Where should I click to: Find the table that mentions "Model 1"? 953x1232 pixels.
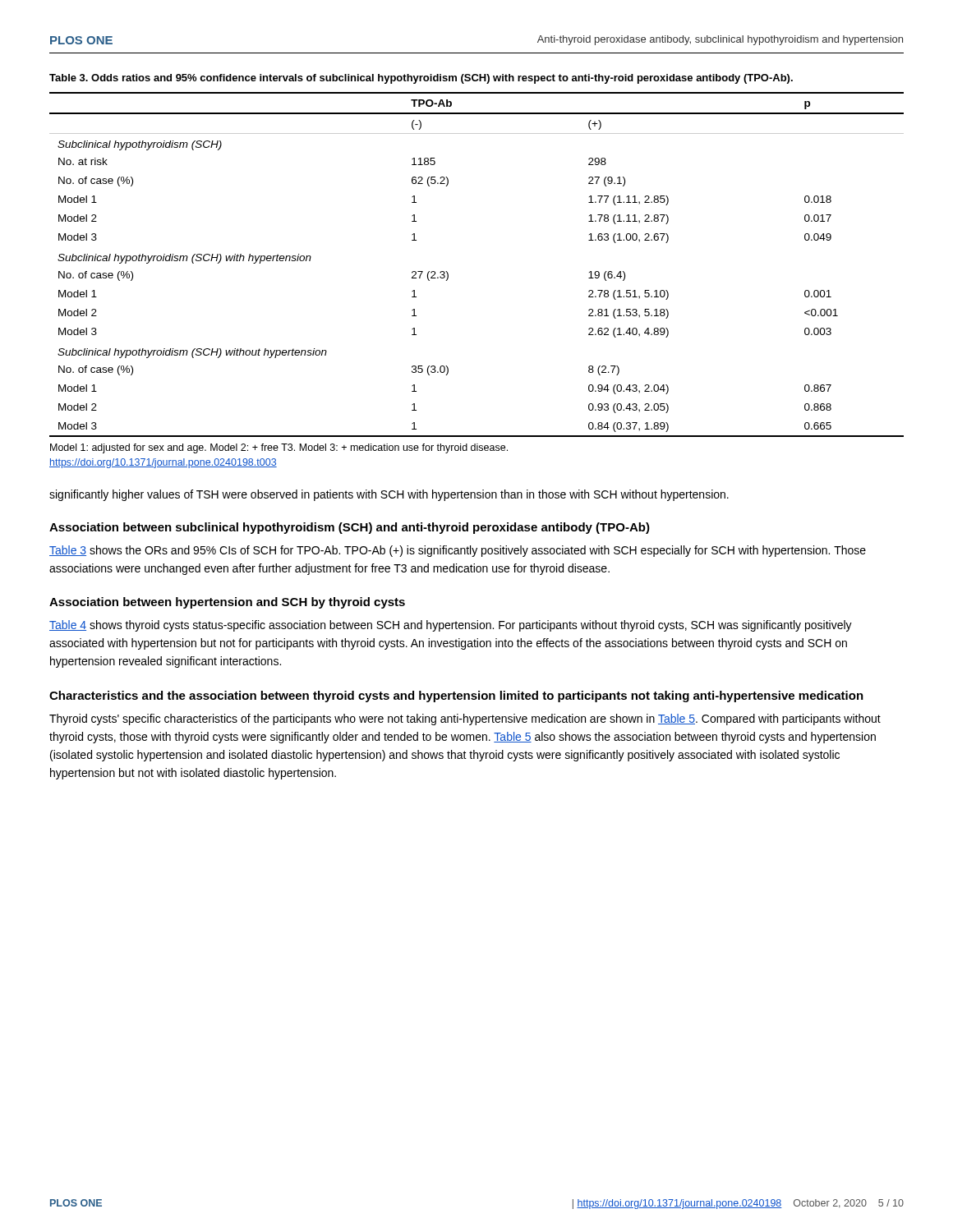pyautogui.click(x=476, y=264)
